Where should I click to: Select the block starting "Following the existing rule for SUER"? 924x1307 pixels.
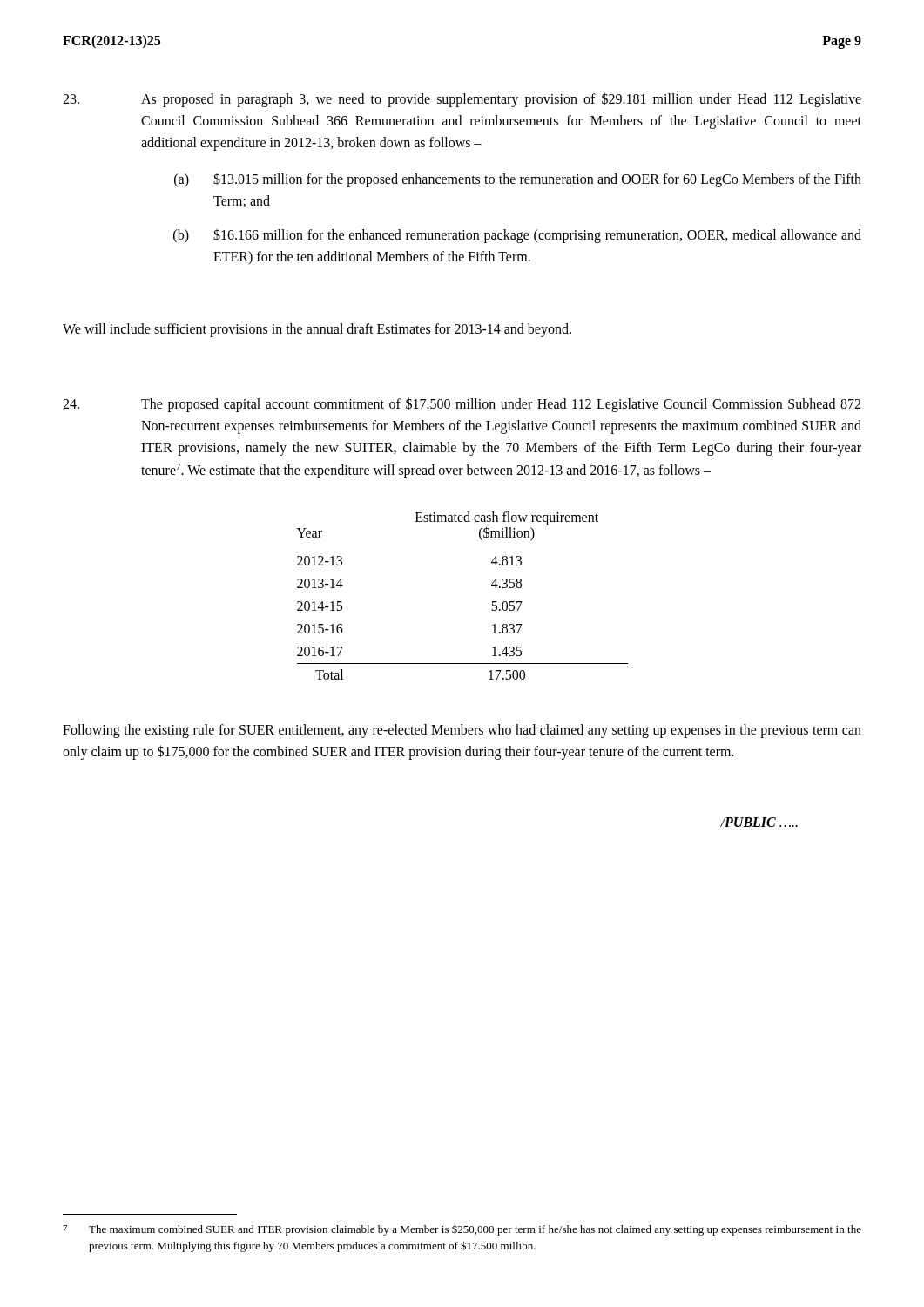pyautogui.click(x=462, y=740)
